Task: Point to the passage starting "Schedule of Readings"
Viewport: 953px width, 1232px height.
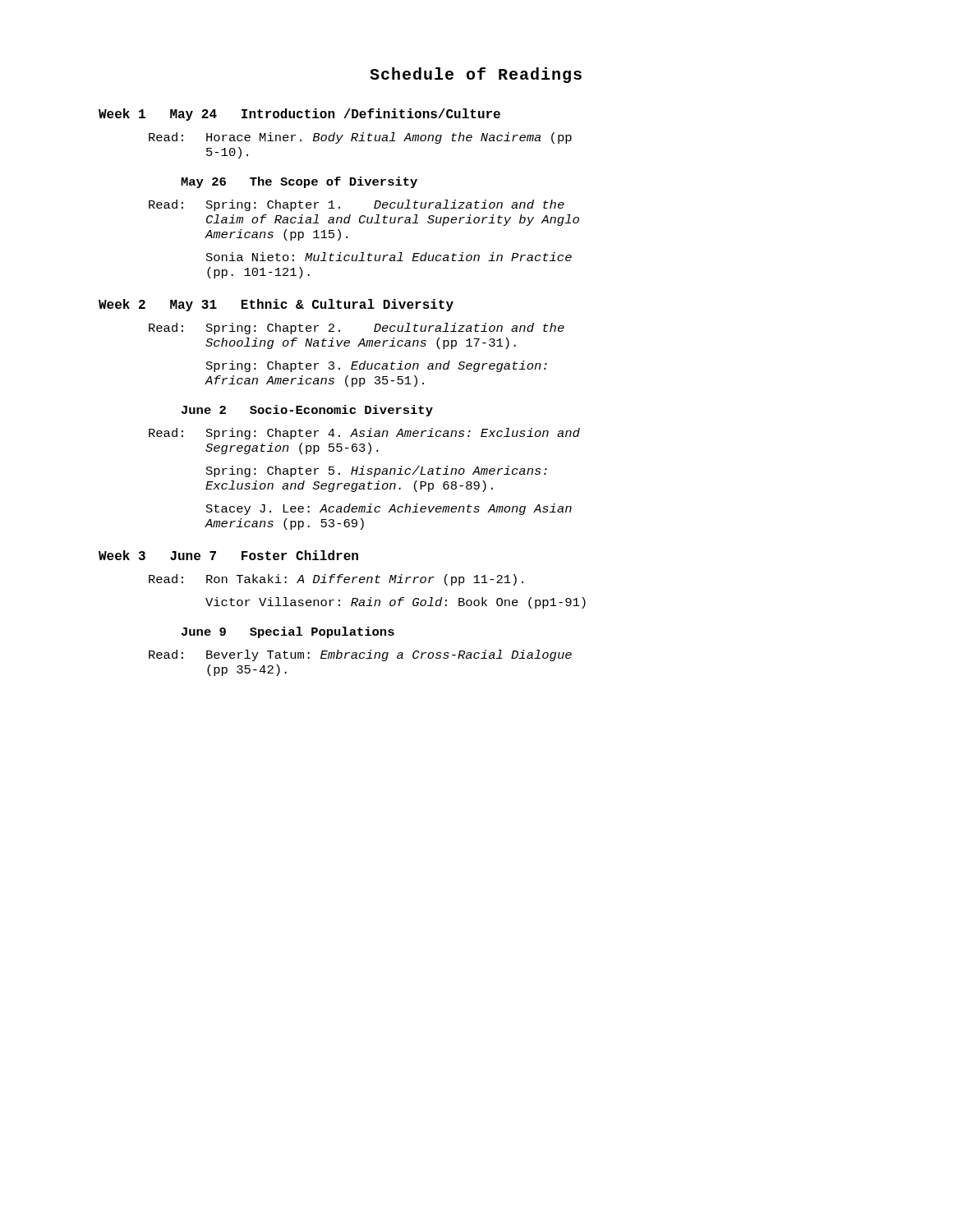Action: tap(476, 75)
